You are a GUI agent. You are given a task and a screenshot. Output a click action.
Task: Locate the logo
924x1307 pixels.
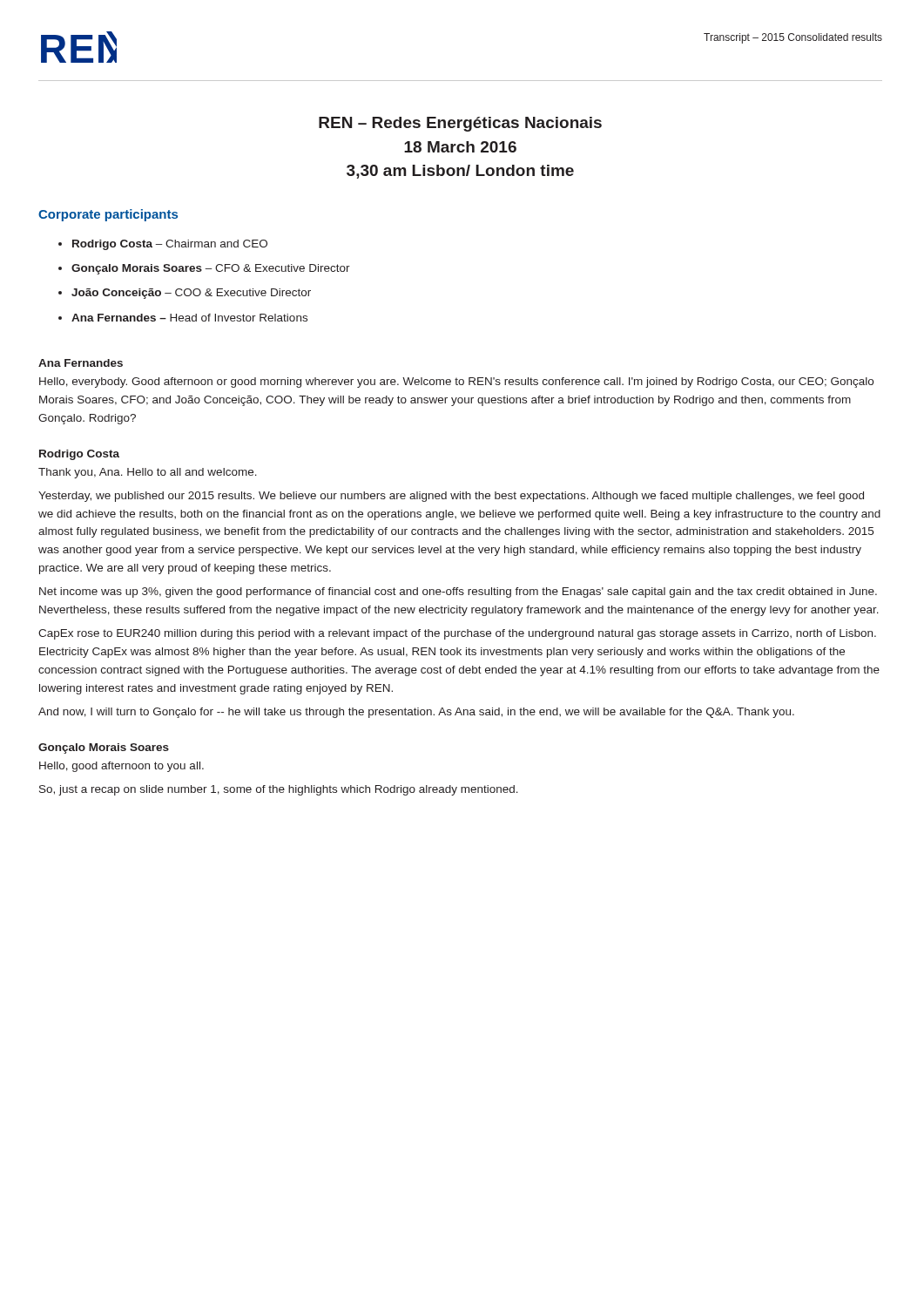point(78,47)
